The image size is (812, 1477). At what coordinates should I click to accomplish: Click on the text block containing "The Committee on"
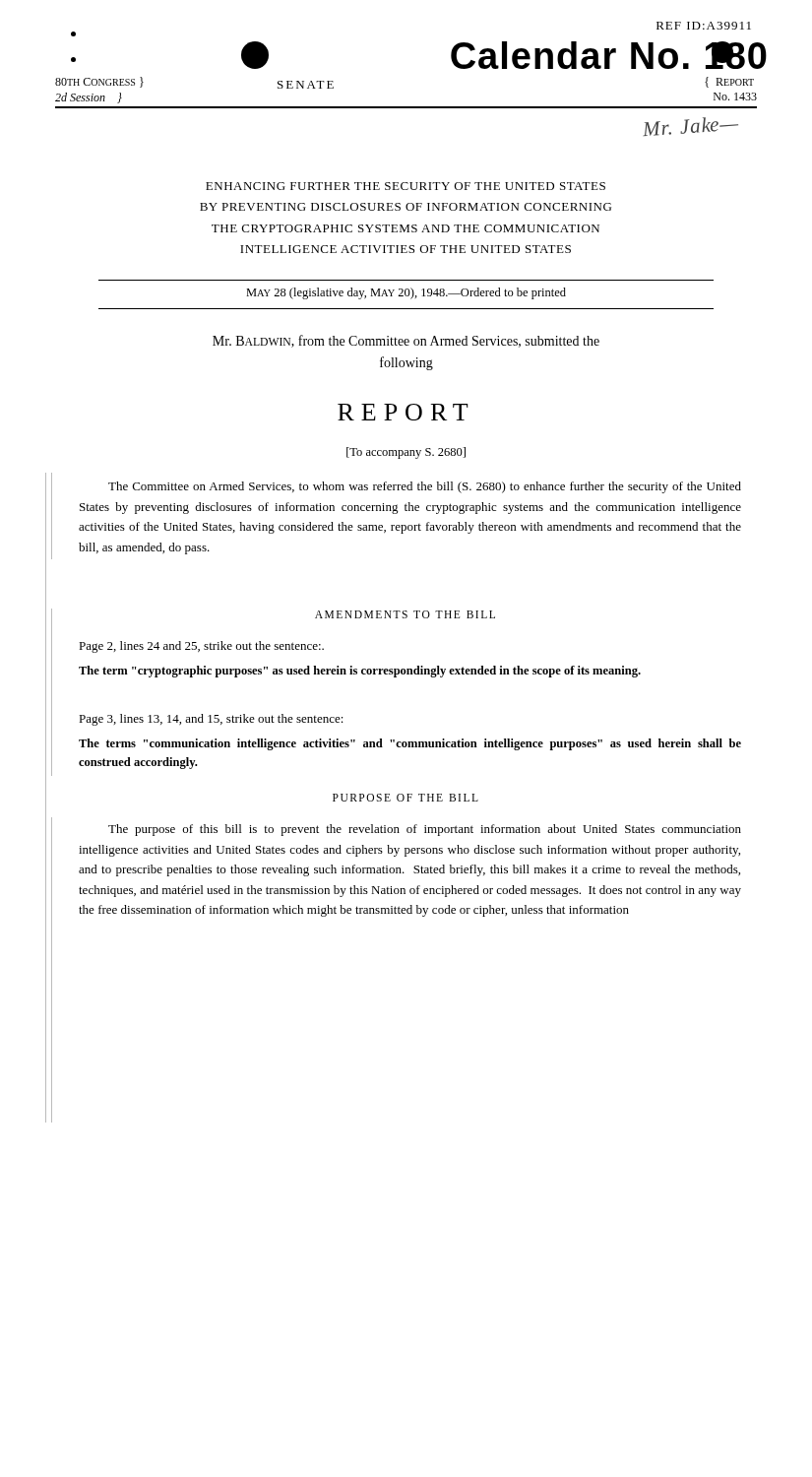click(410, 516)
